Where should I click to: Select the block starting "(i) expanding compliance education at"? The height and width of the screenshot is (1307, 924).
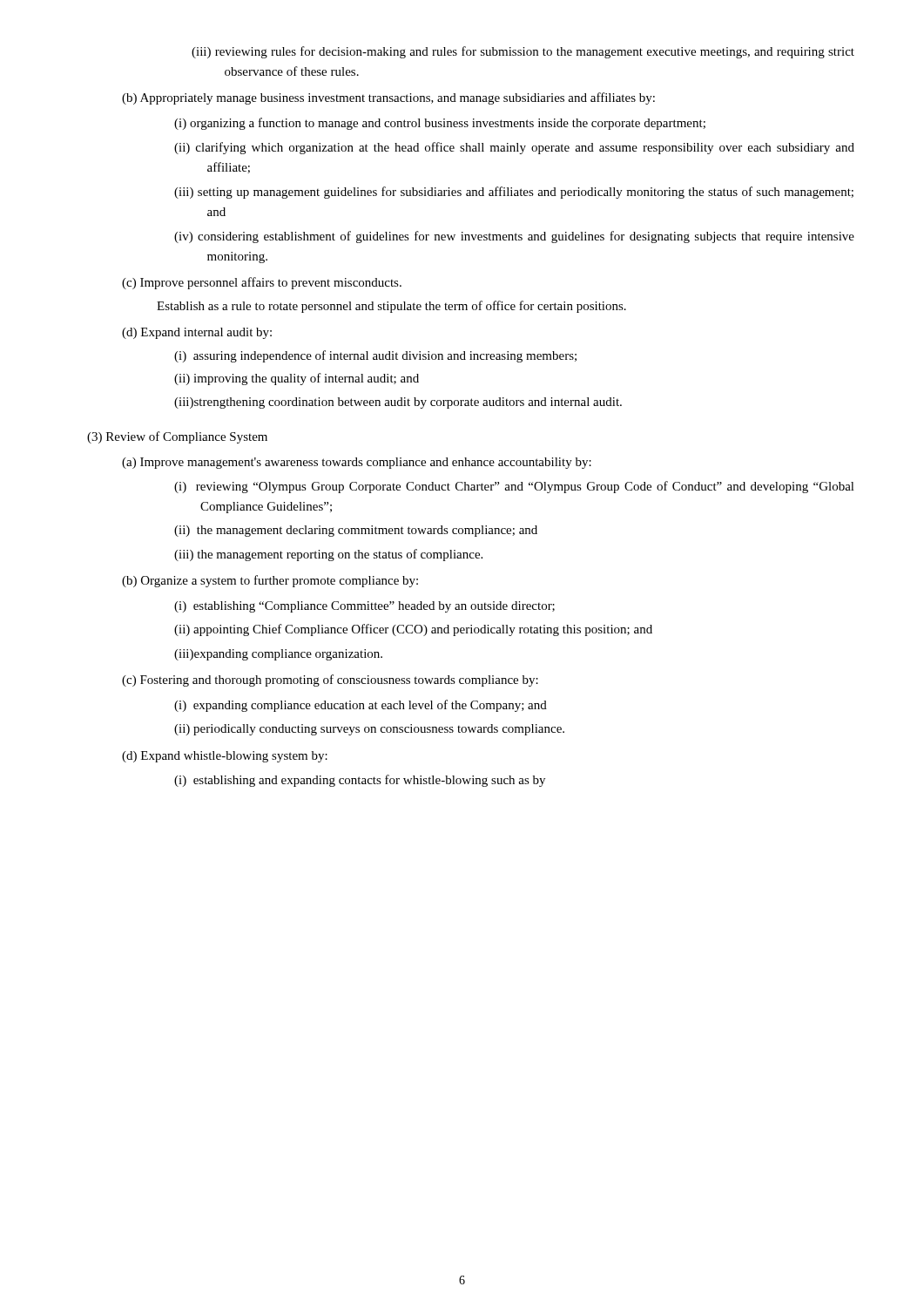[x=360, y=704]
